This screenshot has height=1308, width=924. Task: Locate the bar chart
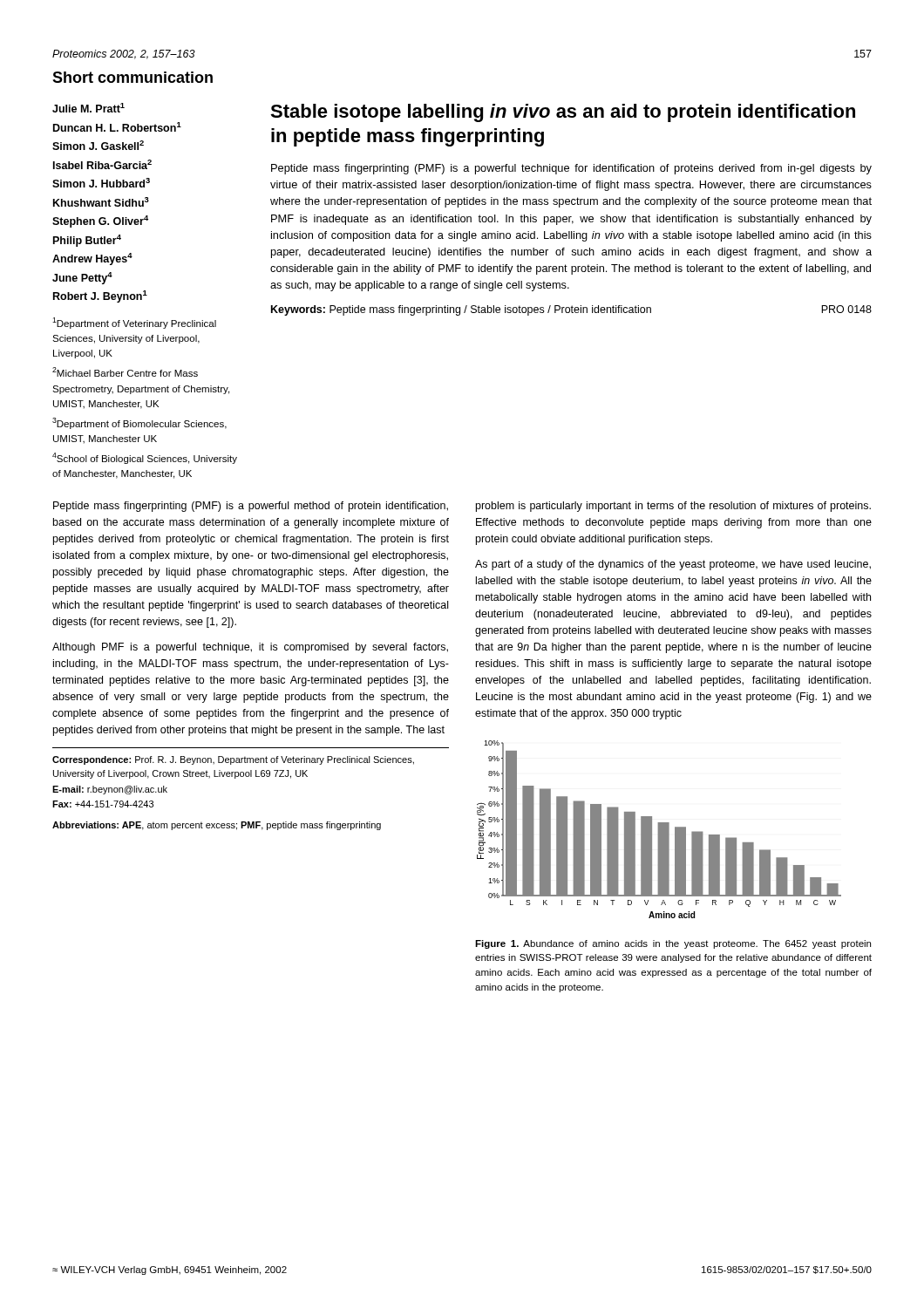click(x=673, y=831)
